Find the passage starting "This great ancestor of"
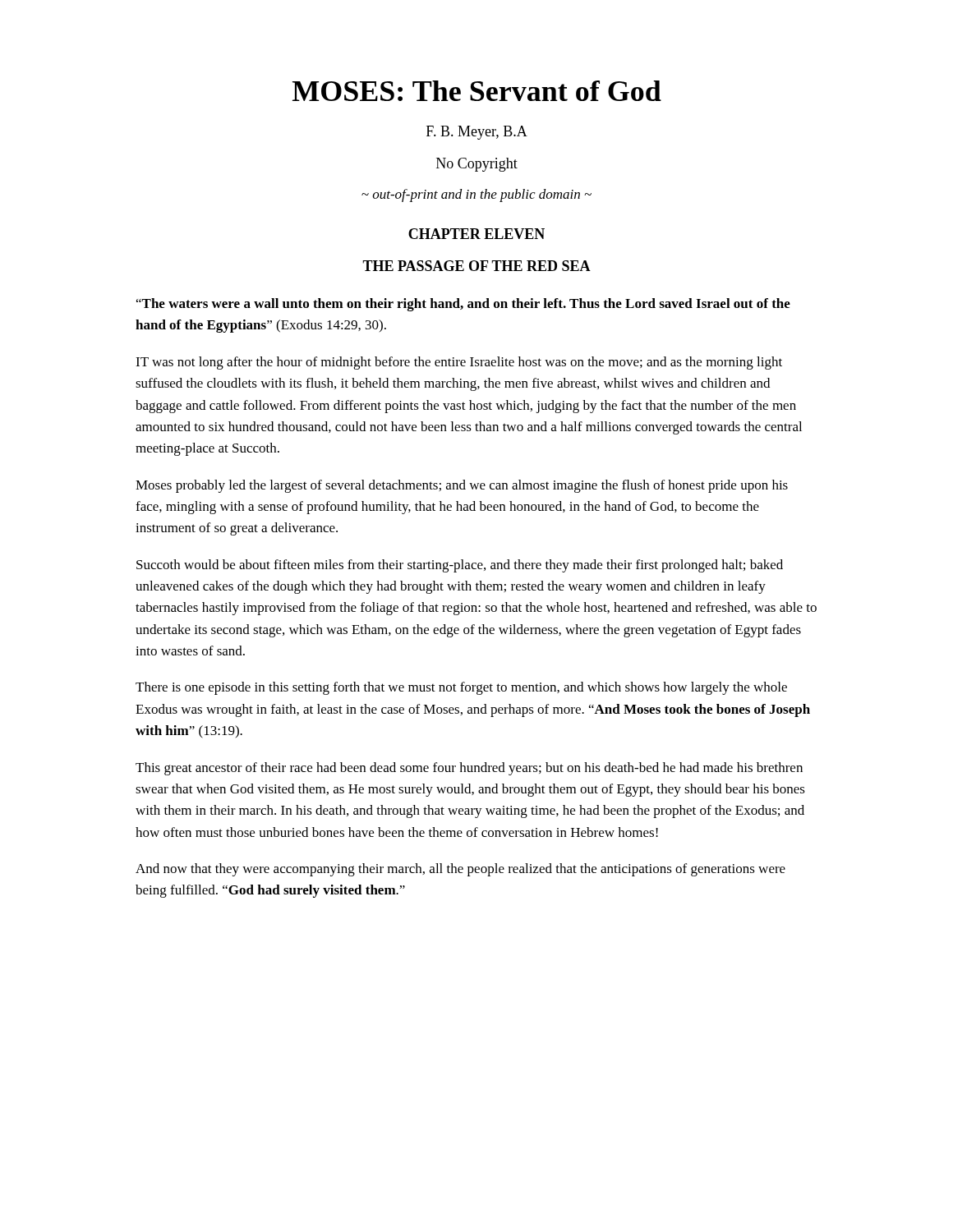 (x=476, y=800)
